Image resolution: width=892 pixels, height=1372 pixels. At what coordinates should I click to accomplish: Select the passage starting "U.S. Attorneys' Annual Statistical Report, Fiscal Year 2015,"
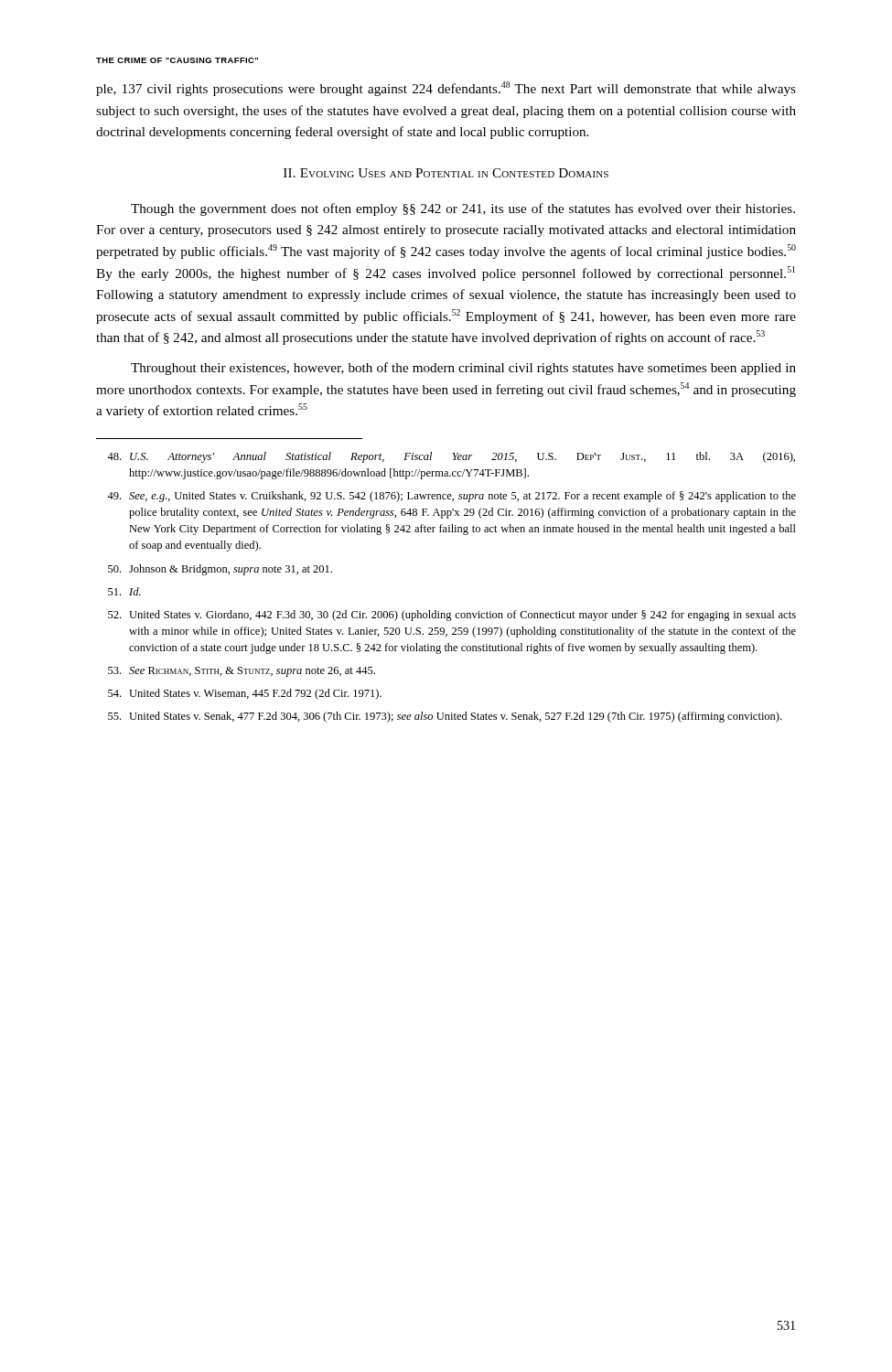click(x=446, y=465)
